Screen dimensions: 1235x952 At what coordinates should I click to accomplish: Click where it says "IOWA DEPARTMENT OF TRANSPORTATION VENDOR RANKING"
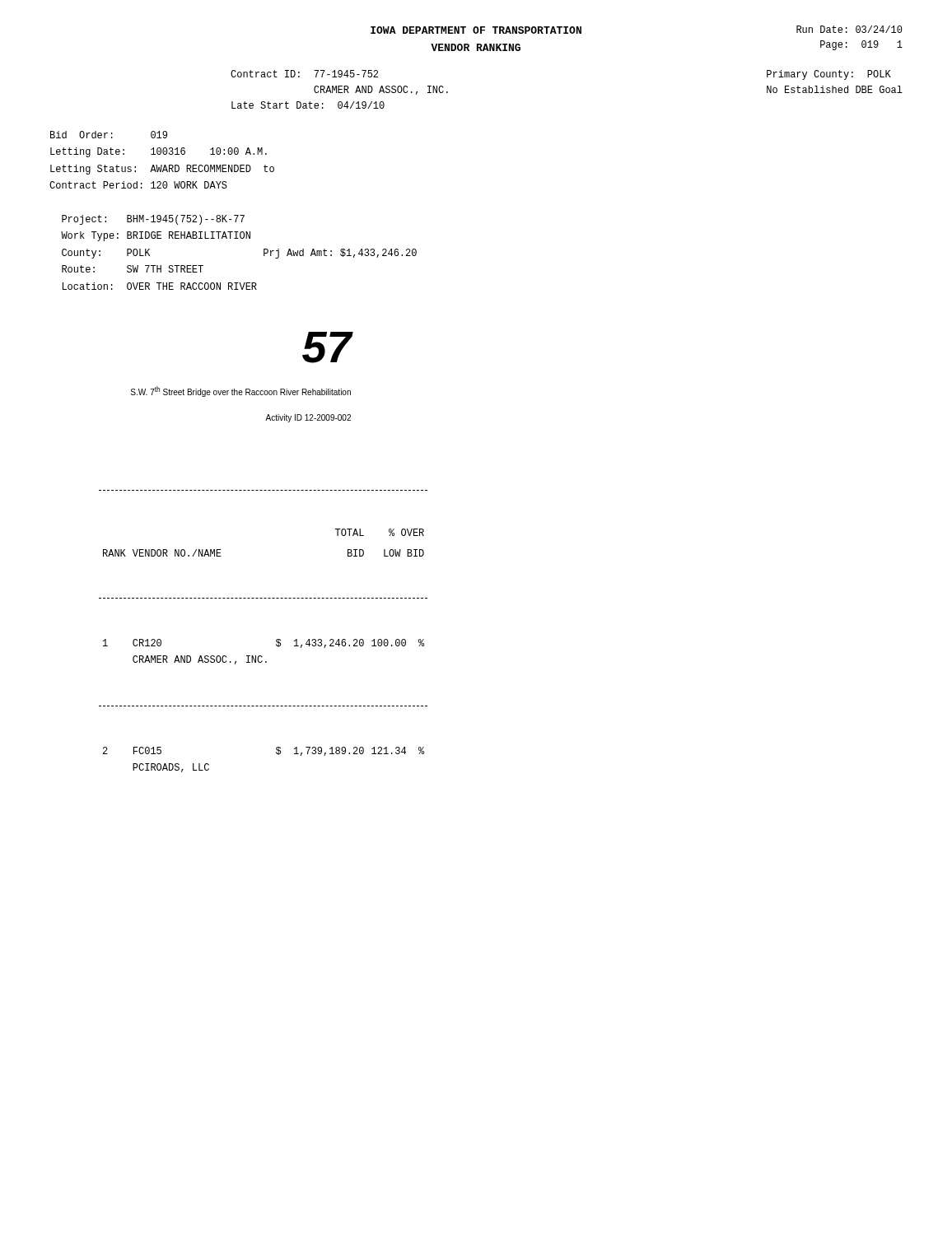pos(476,39)
